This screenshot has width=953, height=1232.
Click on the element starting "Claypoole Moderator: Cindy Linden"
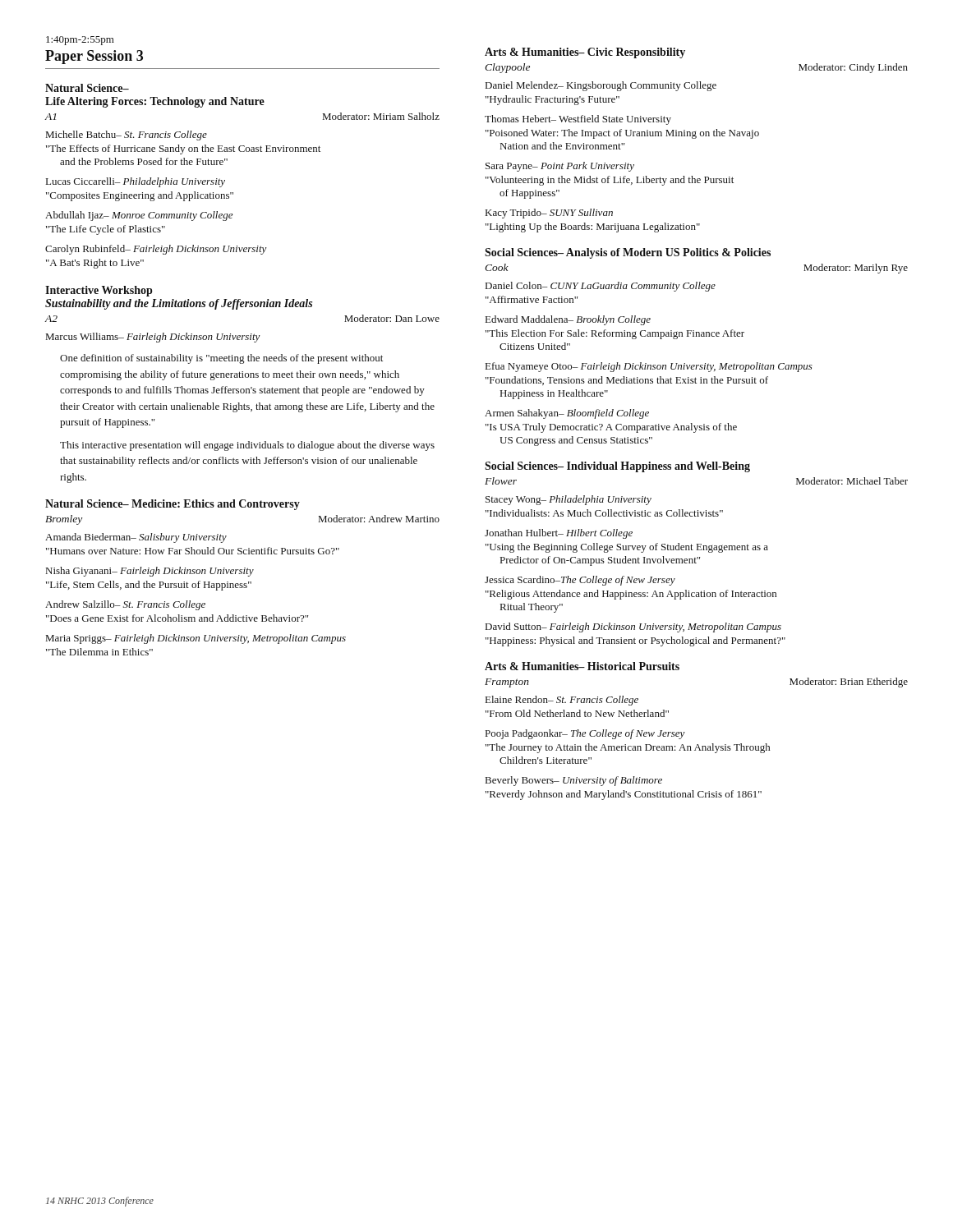[510, 68]
